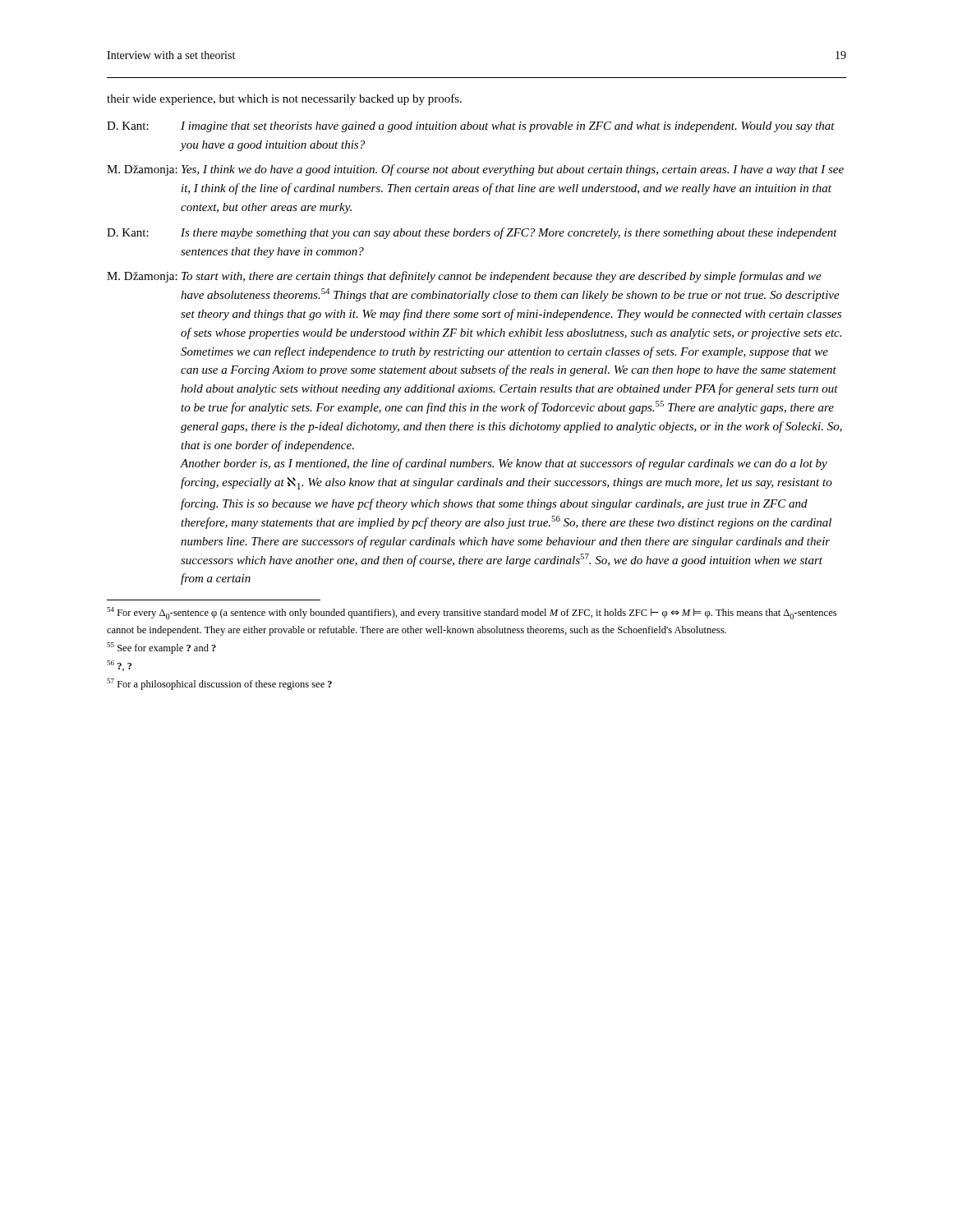953x1232 pixels.
Task: Click on the footnote with the text "56 ?, ?"
Action: [x=120, y=665]
